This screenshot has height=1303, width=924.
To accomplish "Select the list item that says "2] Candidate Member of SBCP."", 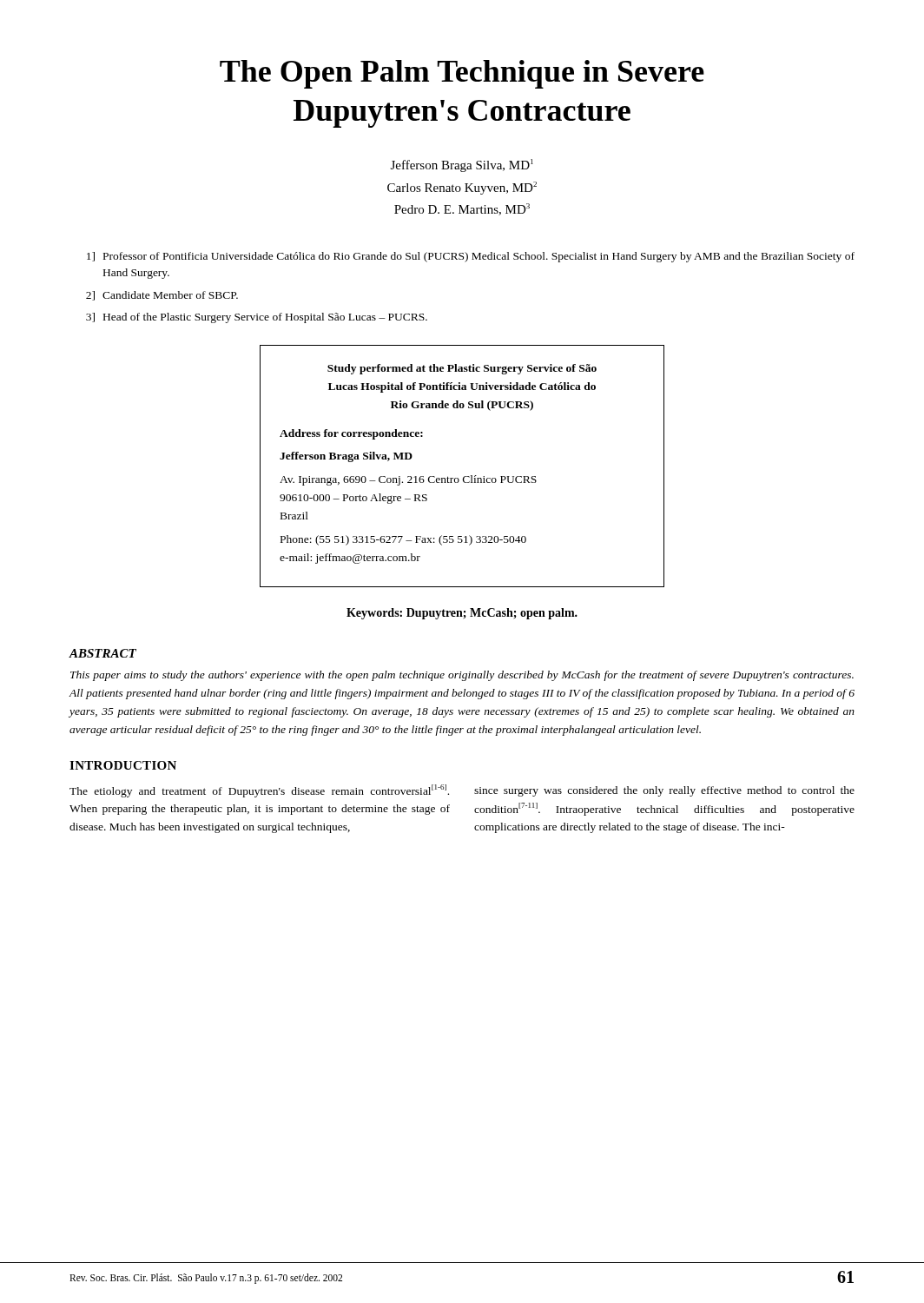I will click(x=162, y=296).
